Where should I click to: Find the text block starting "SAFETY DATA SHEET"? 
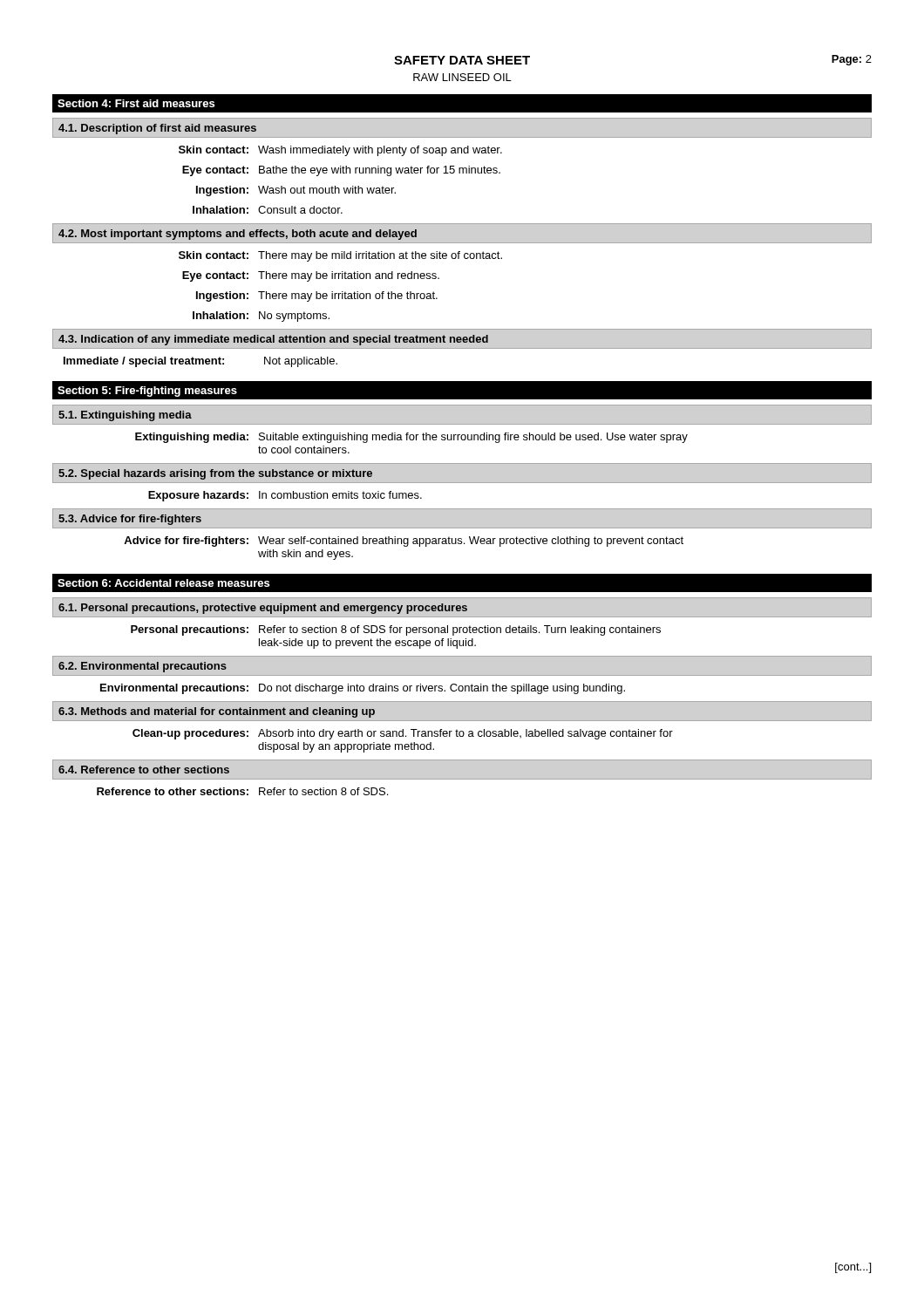pyautogui.click(x=462, y=60)
